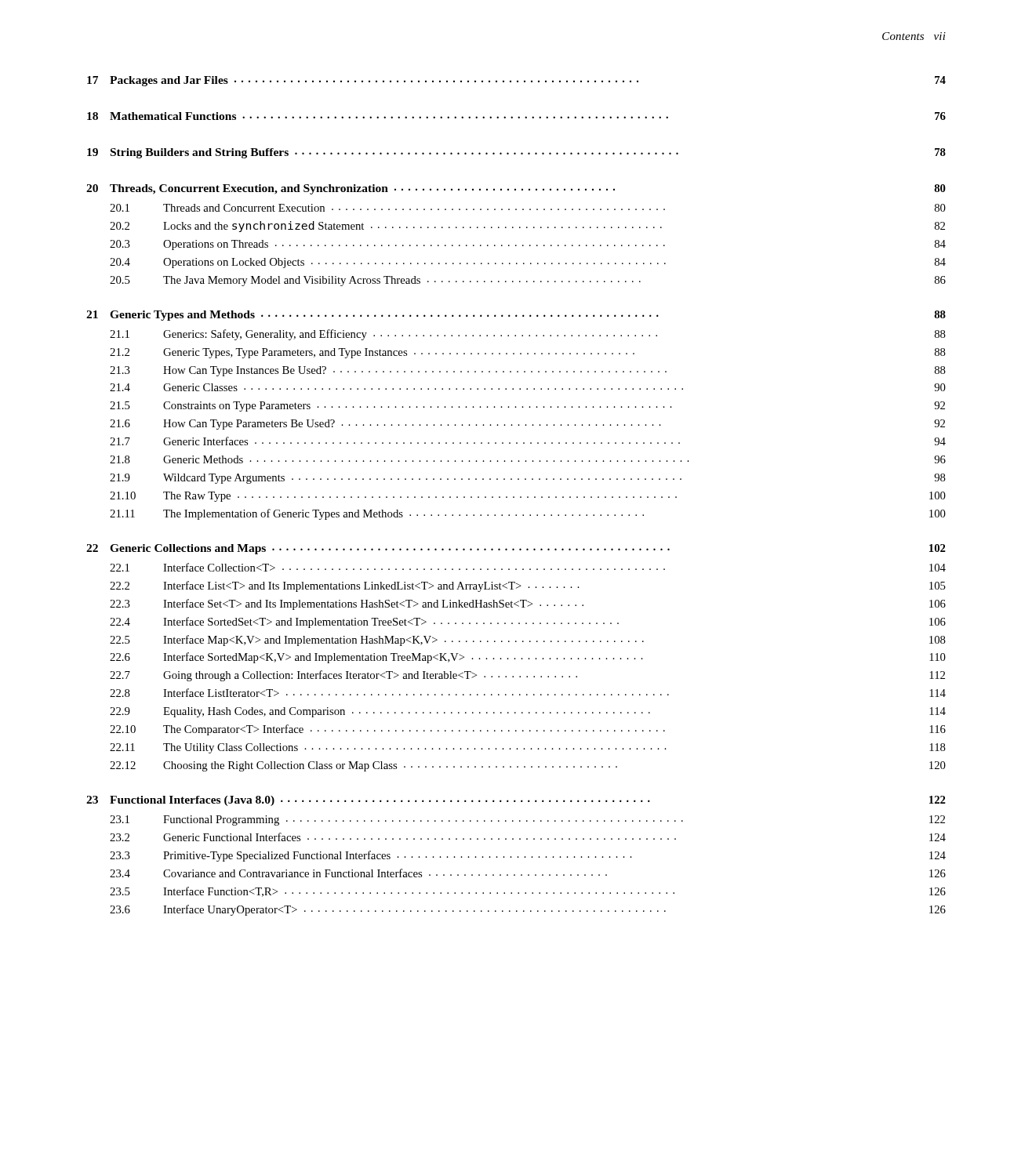The width and height of the screenshot is (1032, 1176).
Task: Where is the passage that starts "23.1 Functional Programming ."?
Action: coord(516,820)
